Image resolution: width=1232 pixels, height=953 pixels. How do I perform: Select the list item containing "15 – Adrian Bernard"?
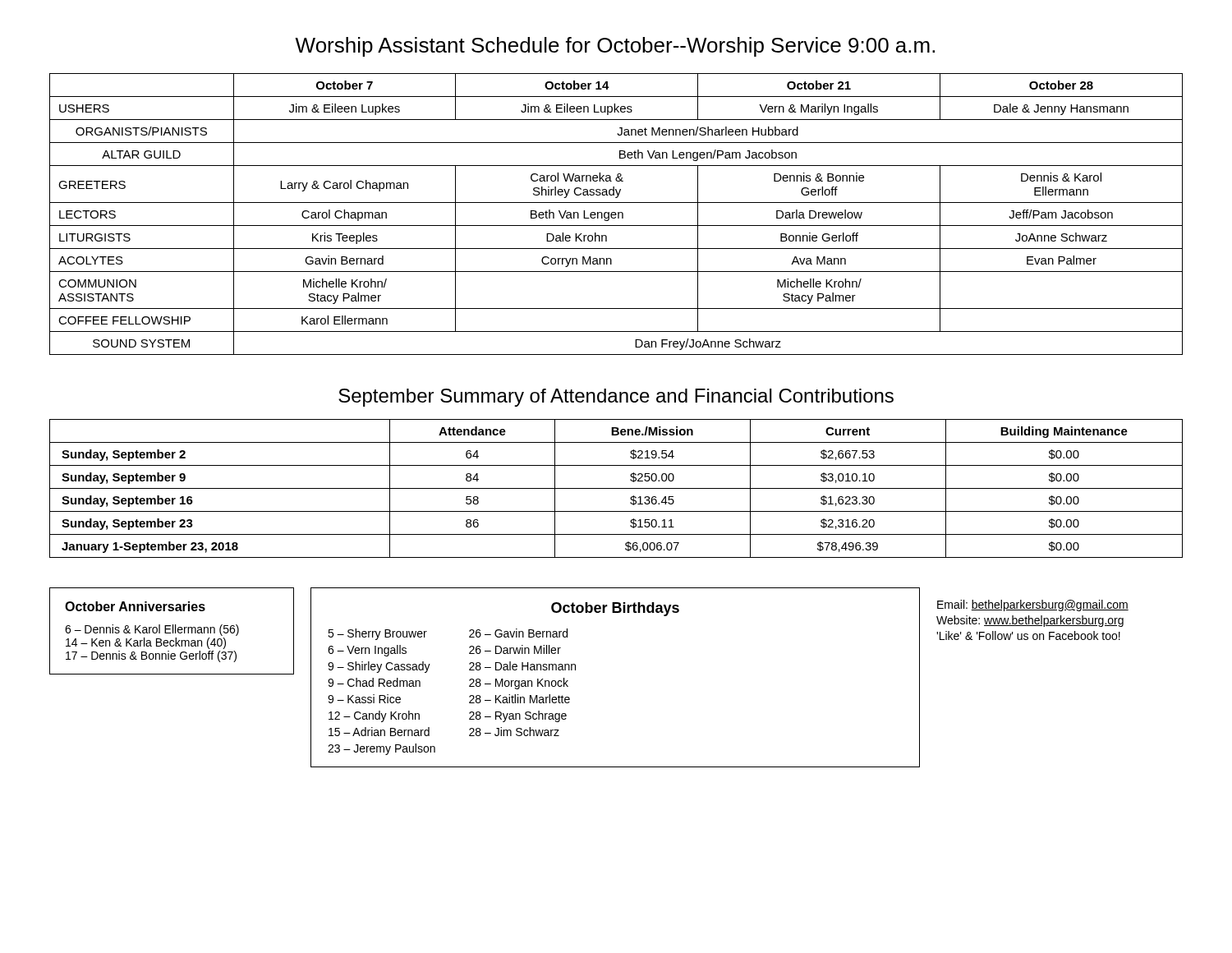coord(379,732)
